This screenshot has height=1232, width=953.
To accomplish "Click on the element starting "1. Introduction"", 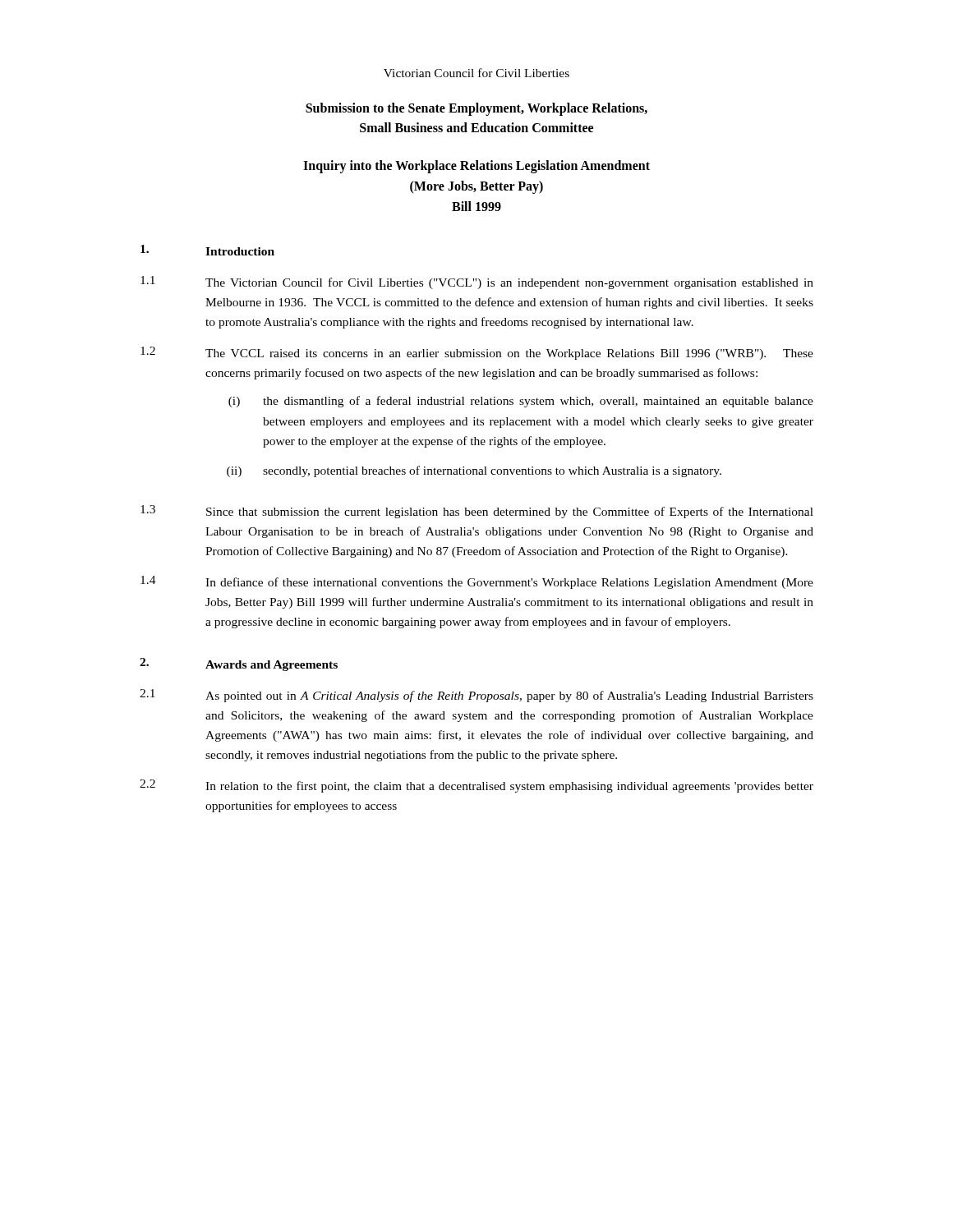I will (x=207, y=250).
